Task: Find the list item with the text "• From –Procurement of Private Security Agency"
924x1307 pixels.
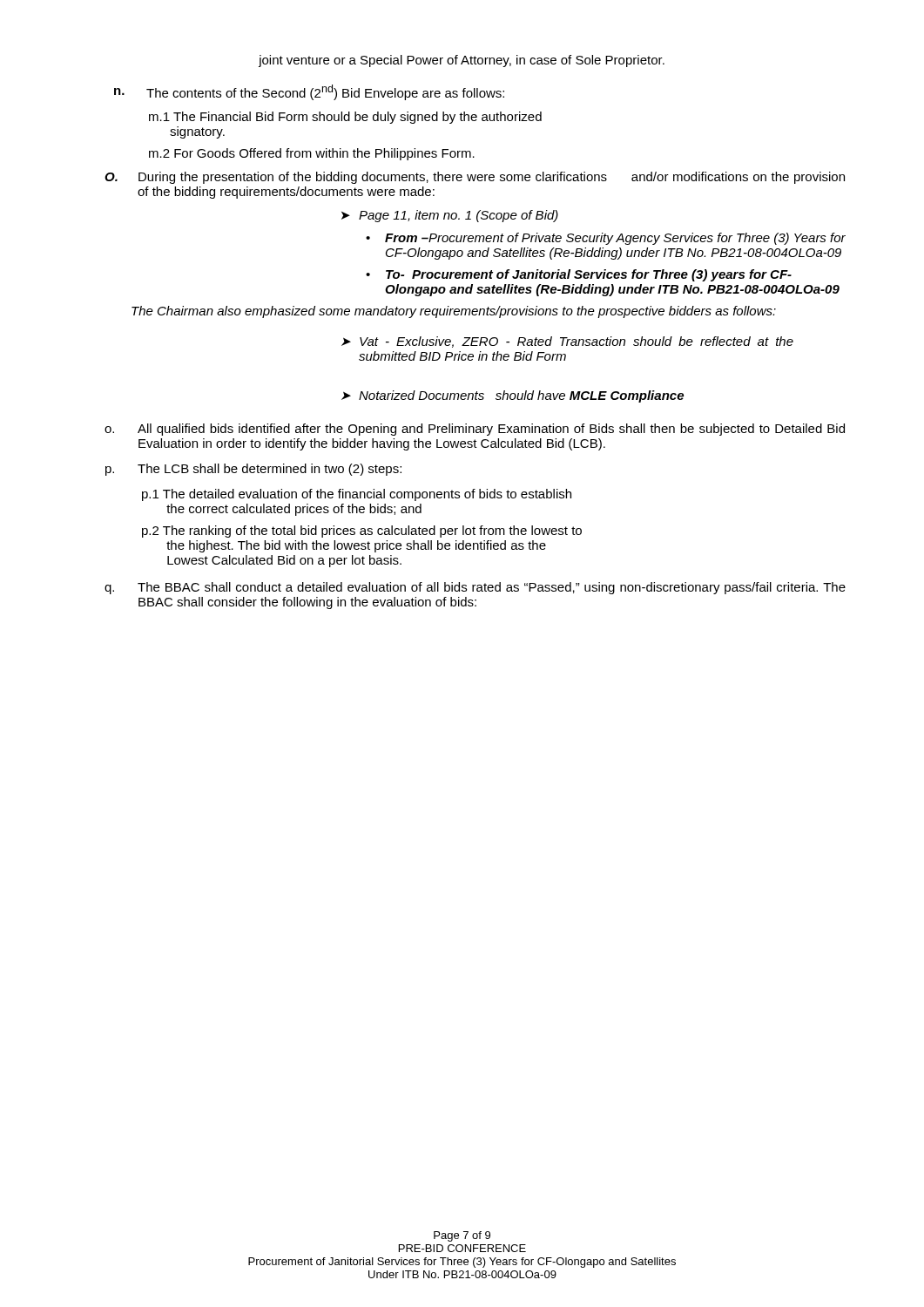Action: point(606,245)
